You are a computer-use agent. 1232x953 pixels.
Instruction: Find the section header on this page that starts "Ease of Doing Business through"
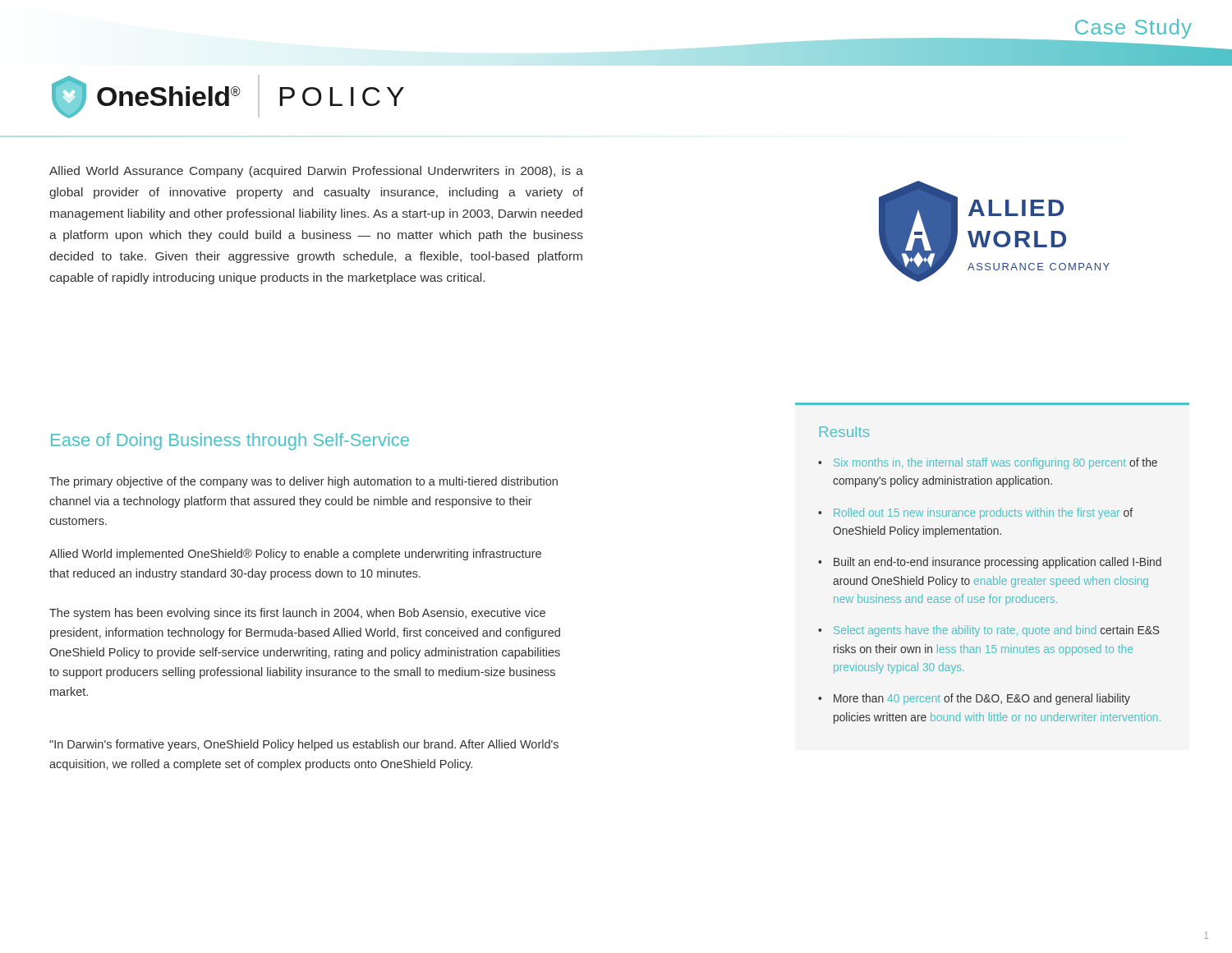pyautogui.click(x=230, y=440)
